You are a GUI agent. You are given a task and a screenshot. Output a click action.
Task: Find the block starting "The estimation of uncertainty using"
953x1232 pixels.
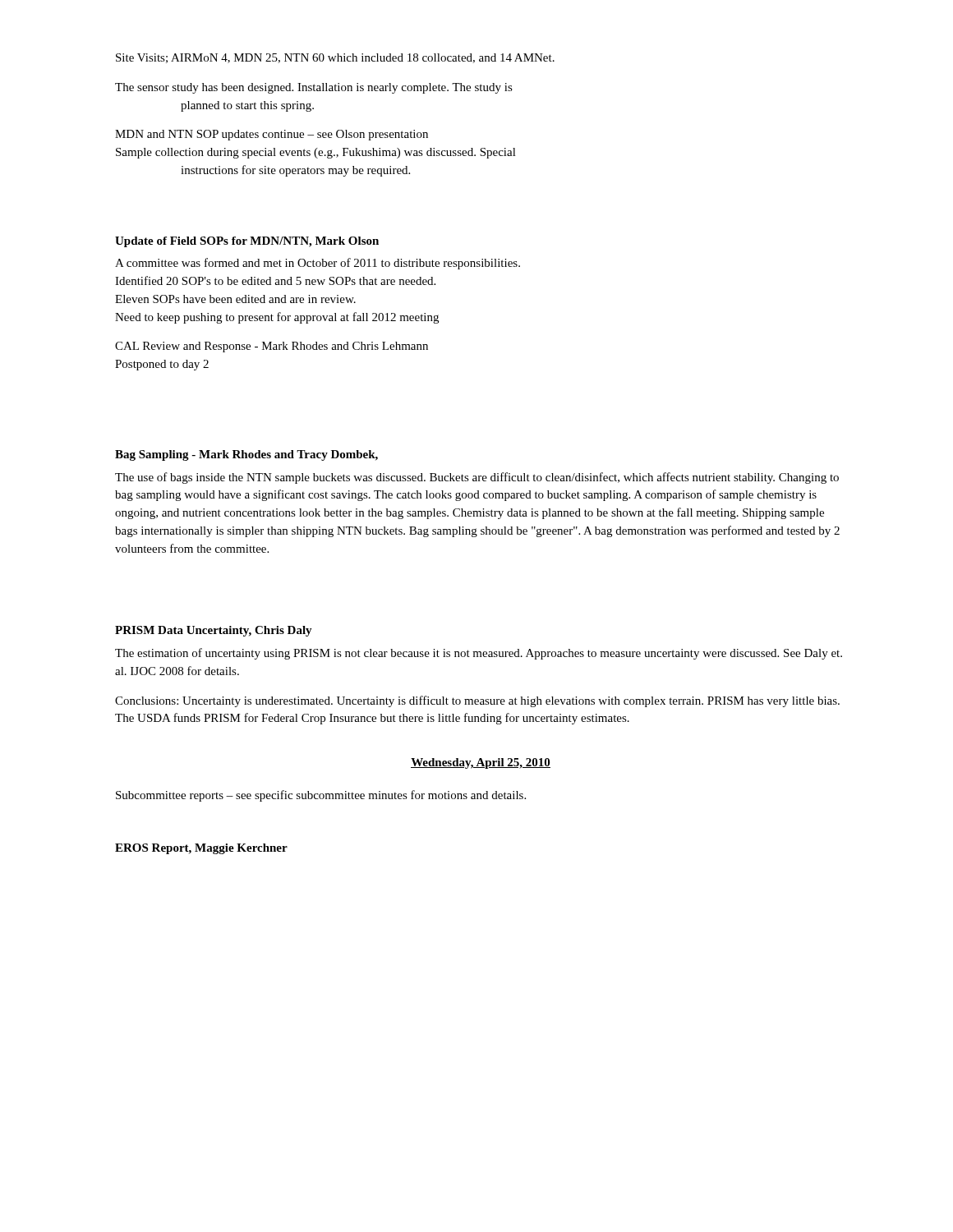tap(481, 663)
